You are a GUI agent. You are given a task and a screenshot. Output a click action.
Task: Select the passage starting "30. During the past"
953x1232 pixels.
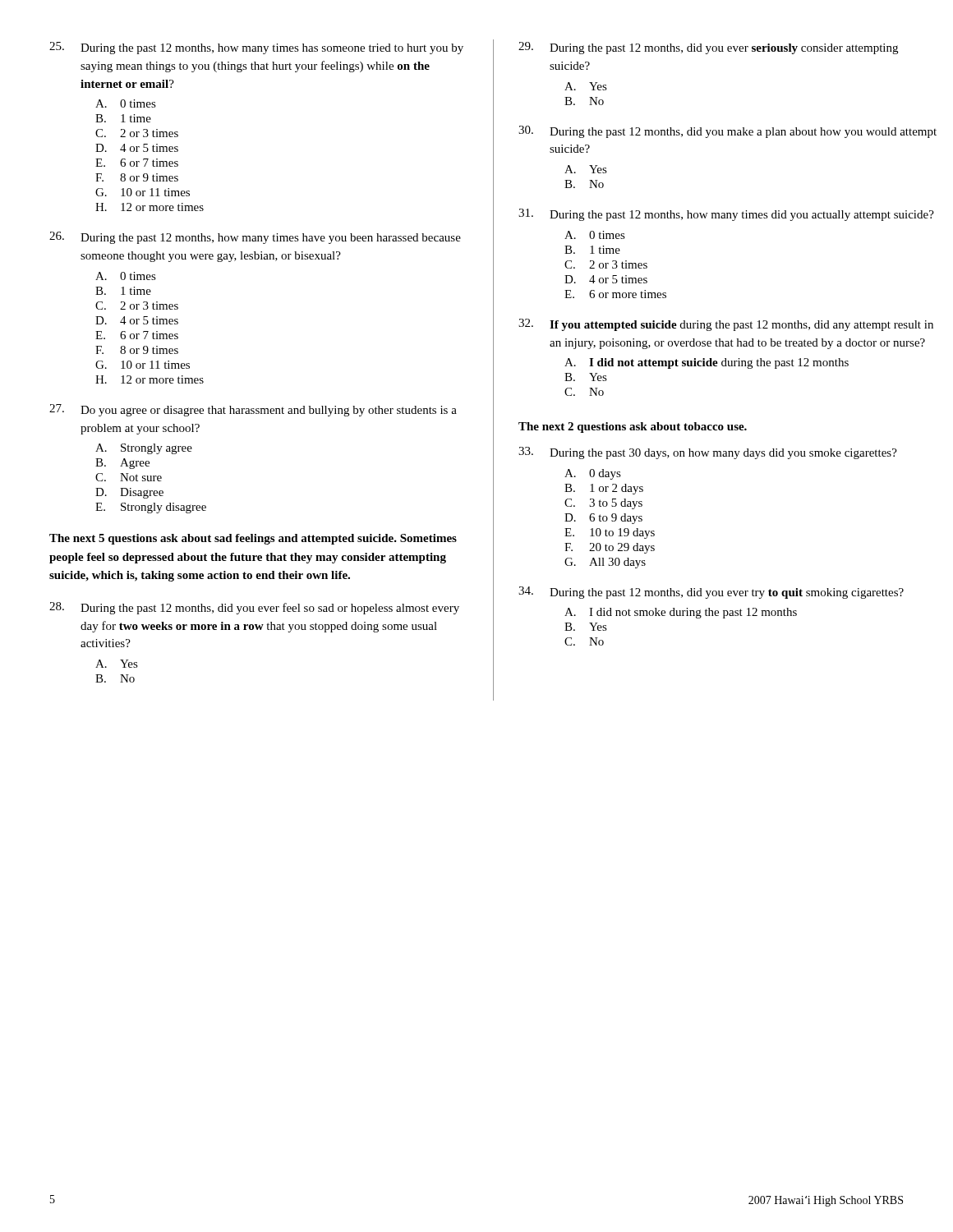coord(727,132)
